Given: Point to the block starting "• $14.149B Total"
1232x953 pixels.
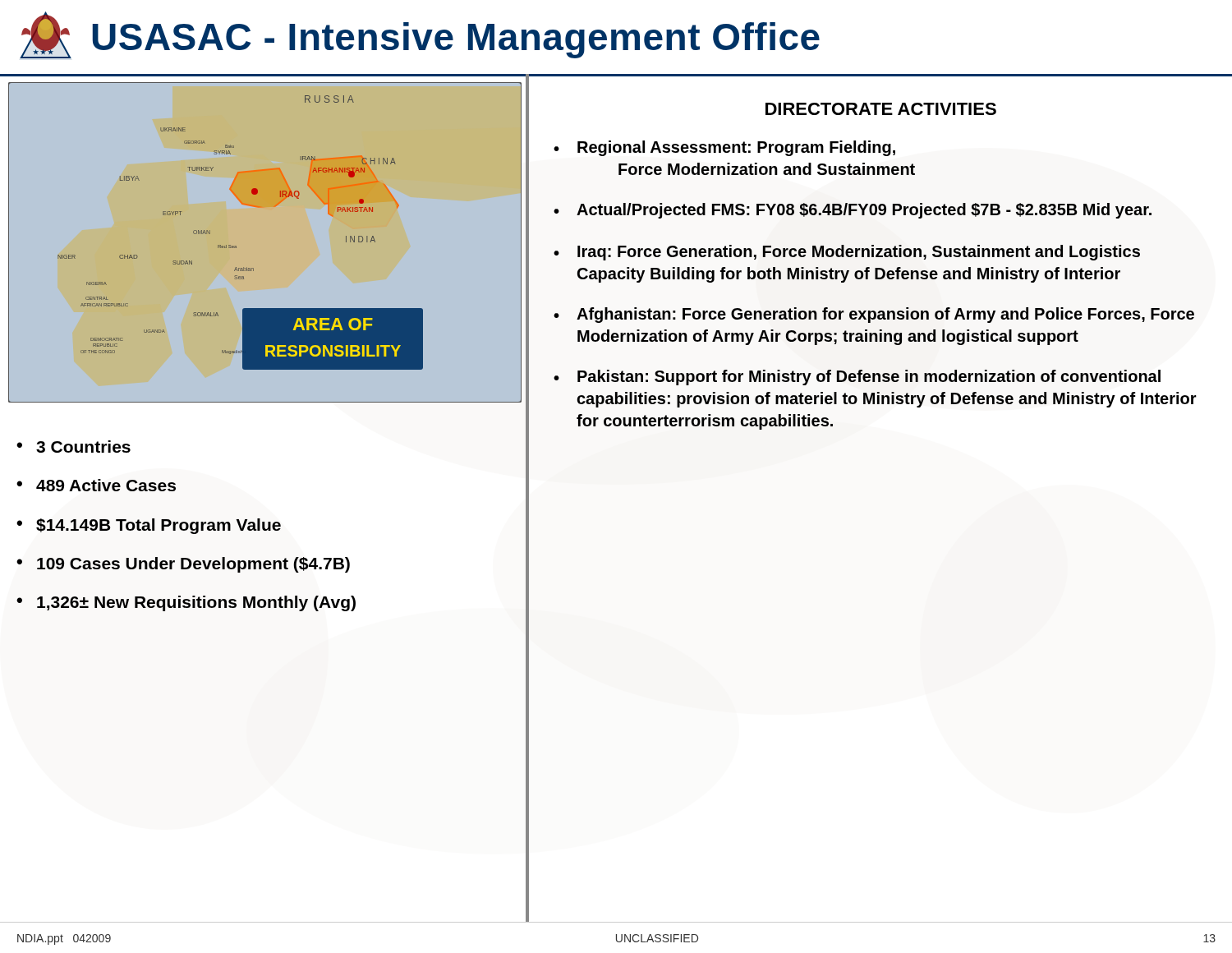Looking at the screenshot, I should 149,524.
